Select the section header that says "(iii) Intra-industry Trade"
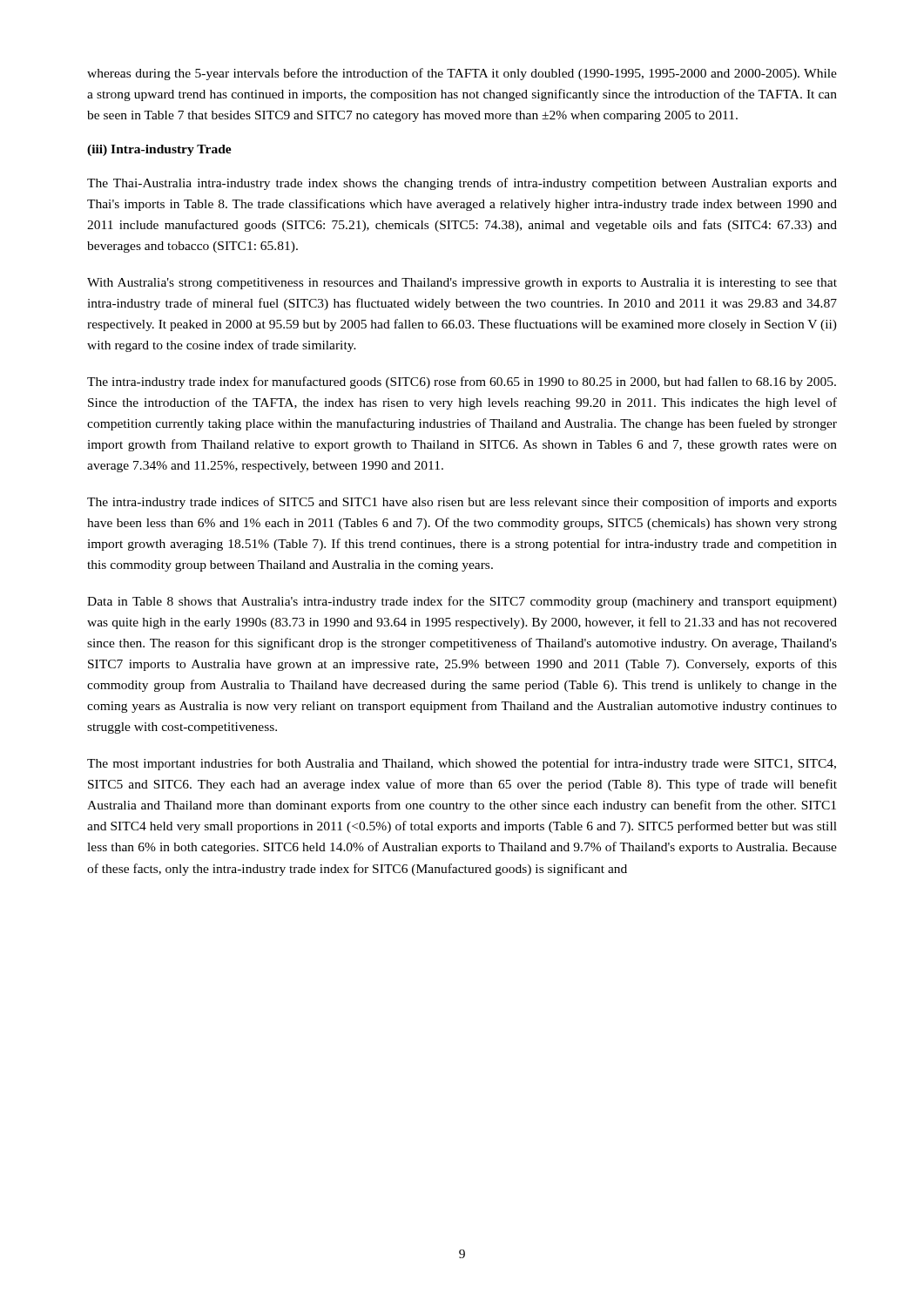This screenshot has width=924, height=1307. 159,149
